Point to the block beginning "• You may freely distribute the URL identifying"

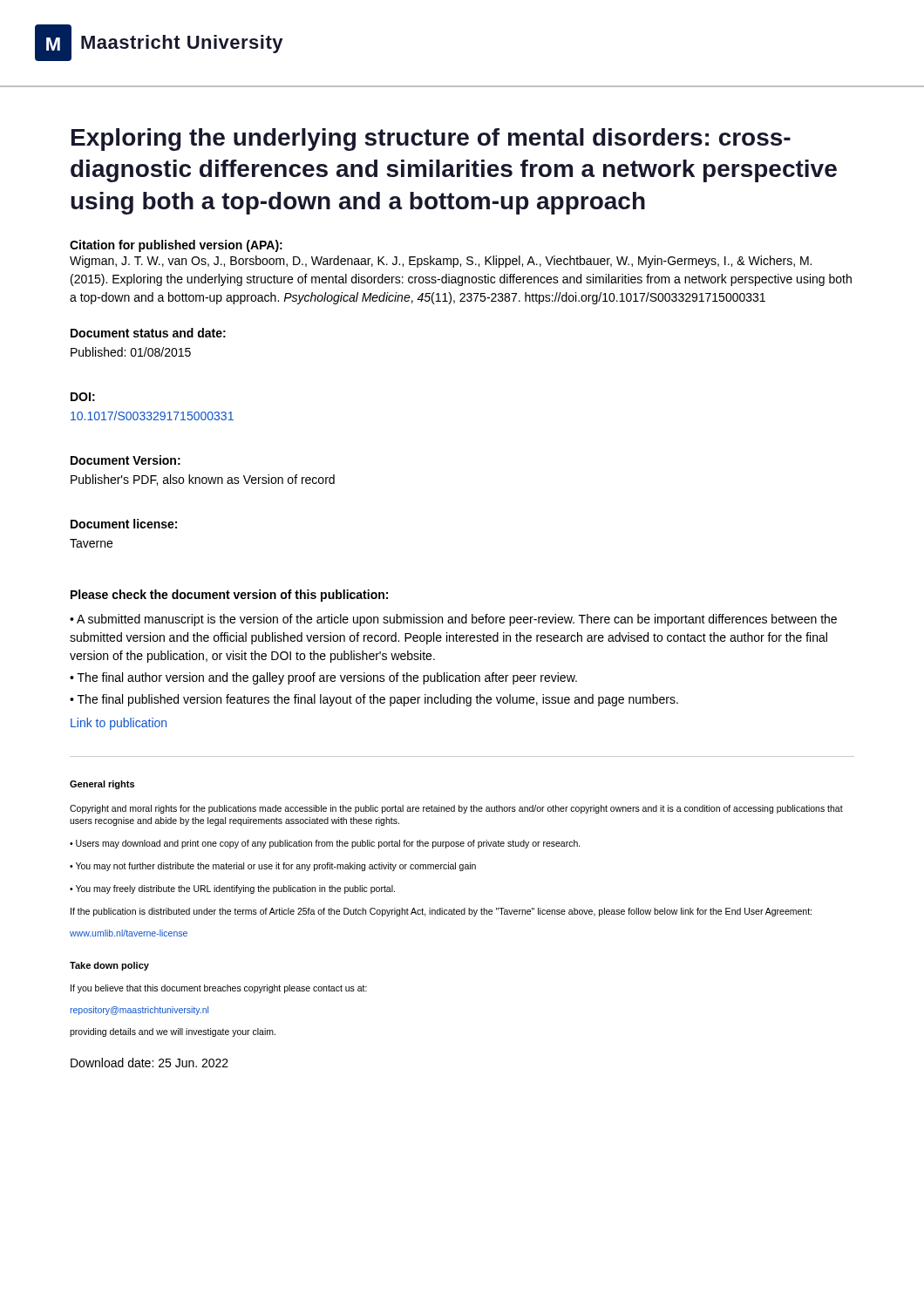pos(232,889)
